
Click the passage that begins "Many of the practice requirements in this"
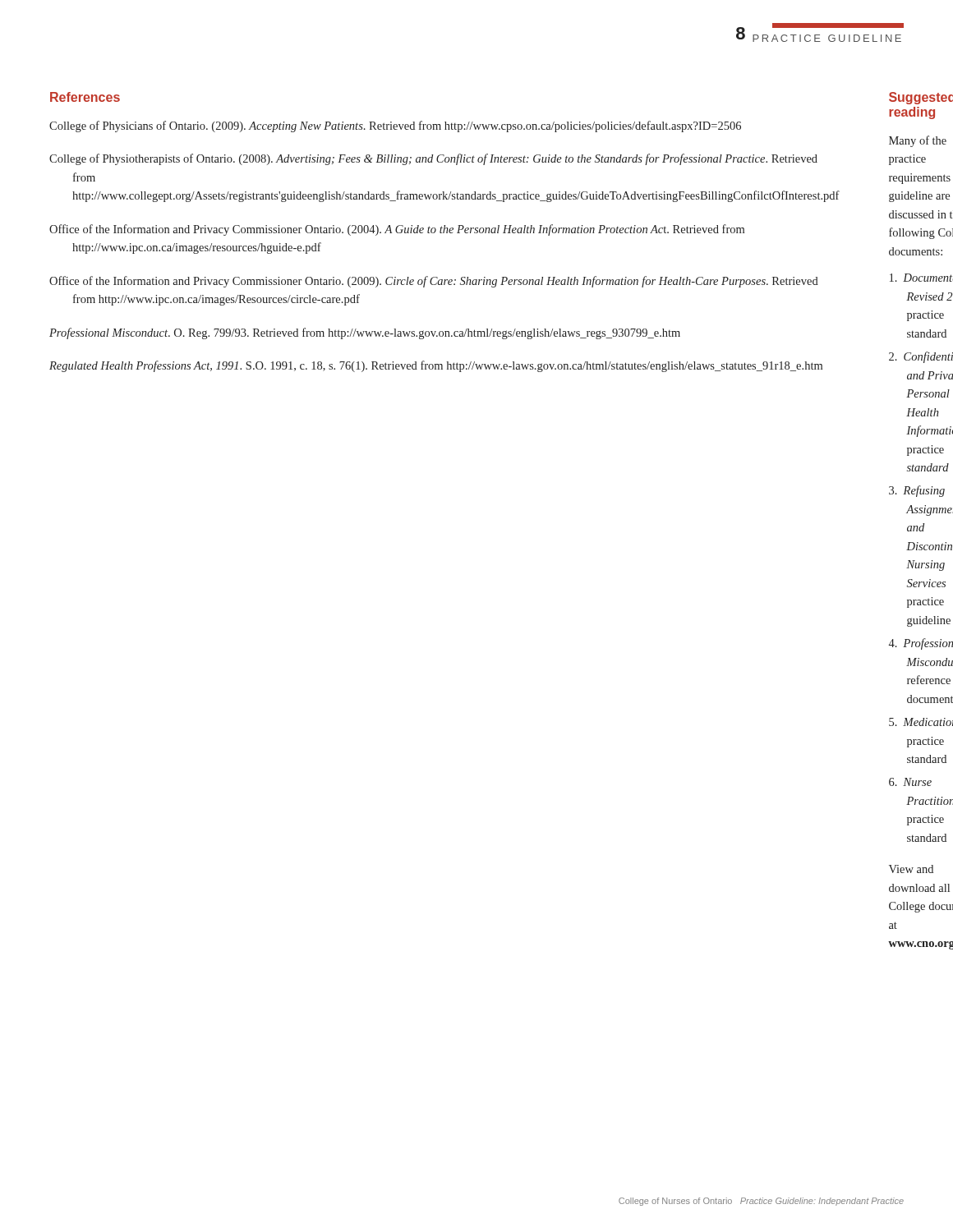click(921, 196)
